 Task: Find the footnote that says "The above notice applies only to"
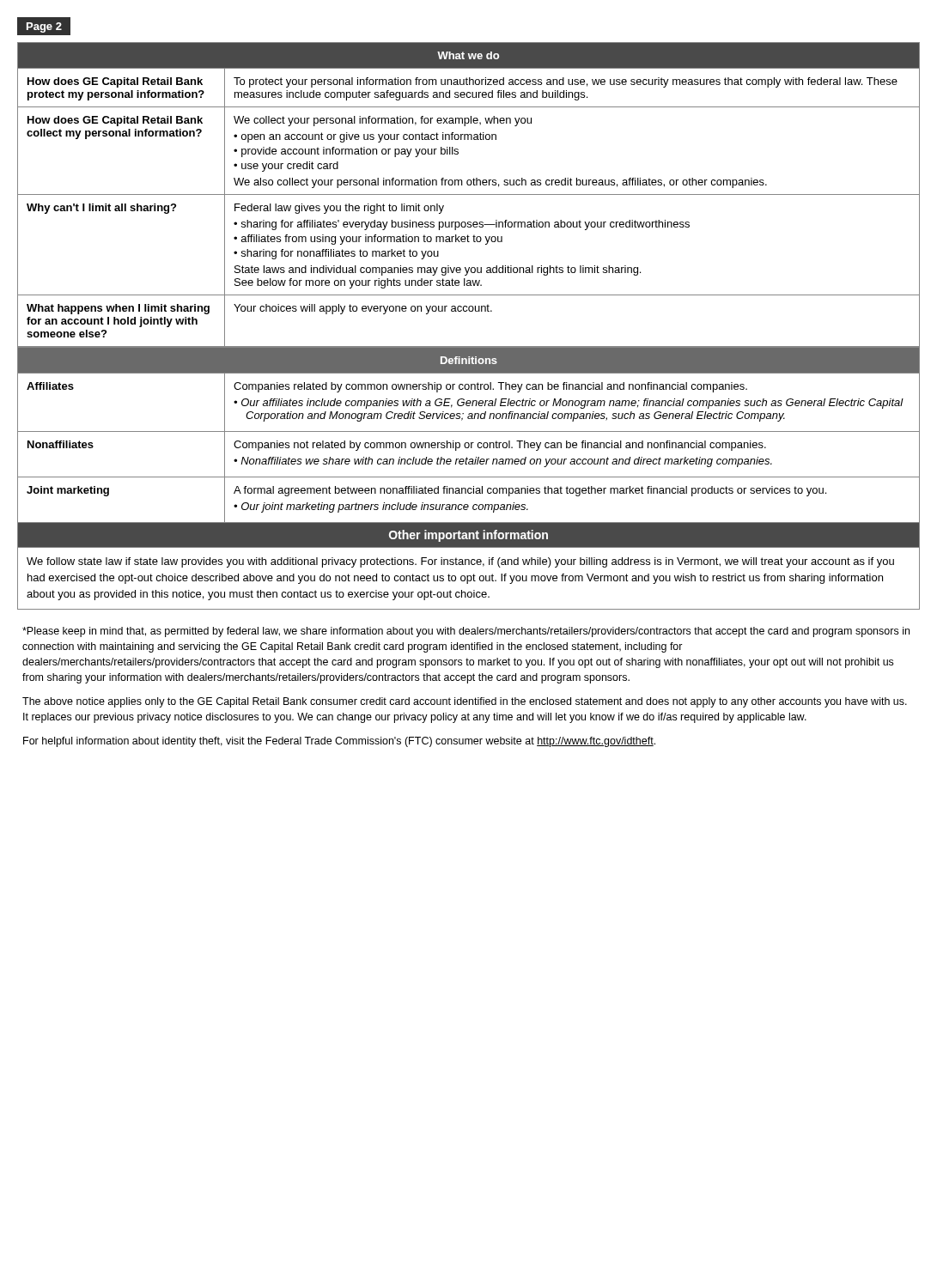[x=465, y=709]
